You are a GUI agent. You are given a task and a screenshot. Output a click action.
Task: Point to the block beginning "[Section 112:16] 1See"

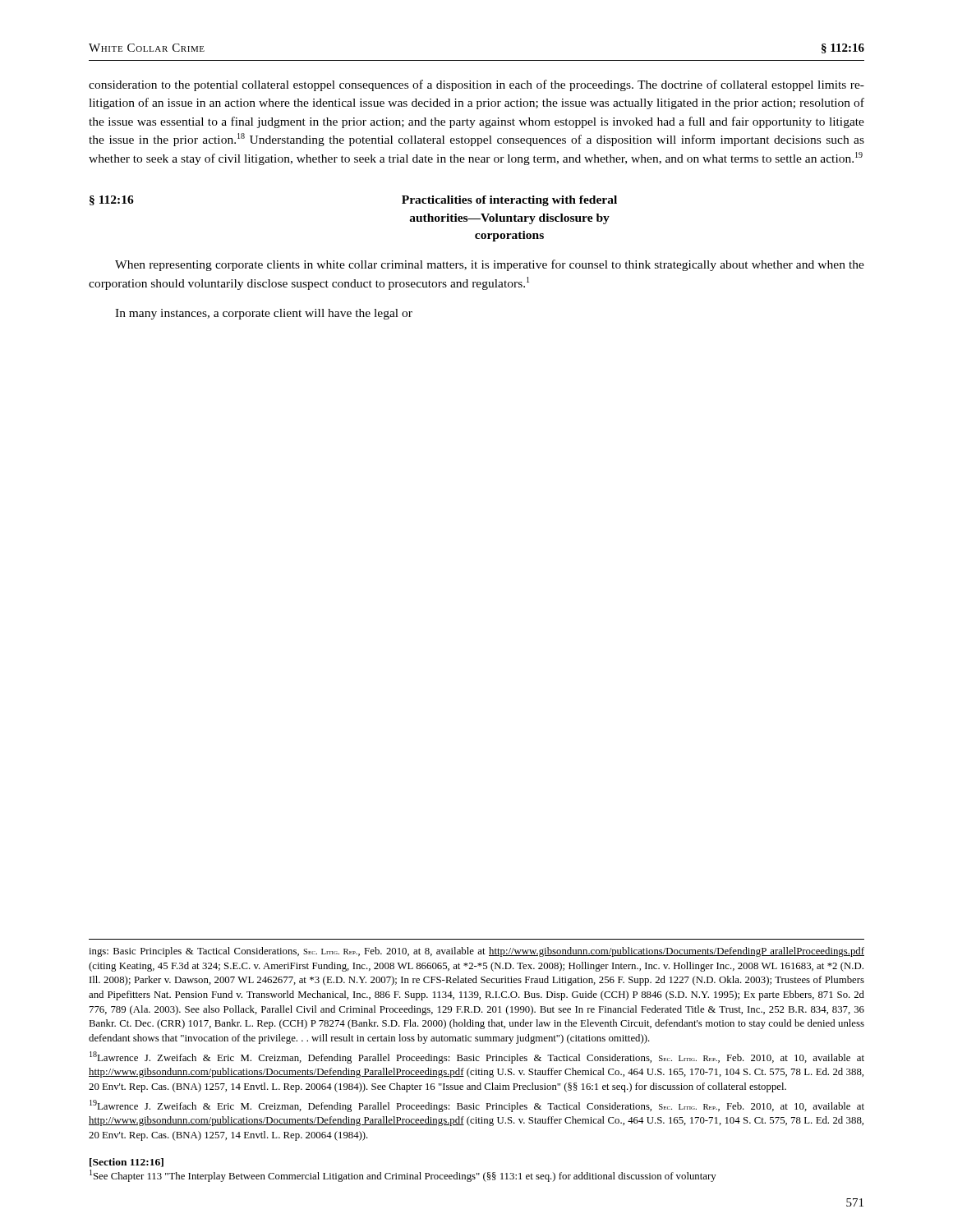pyautogui.click(x=402, y=1169)
